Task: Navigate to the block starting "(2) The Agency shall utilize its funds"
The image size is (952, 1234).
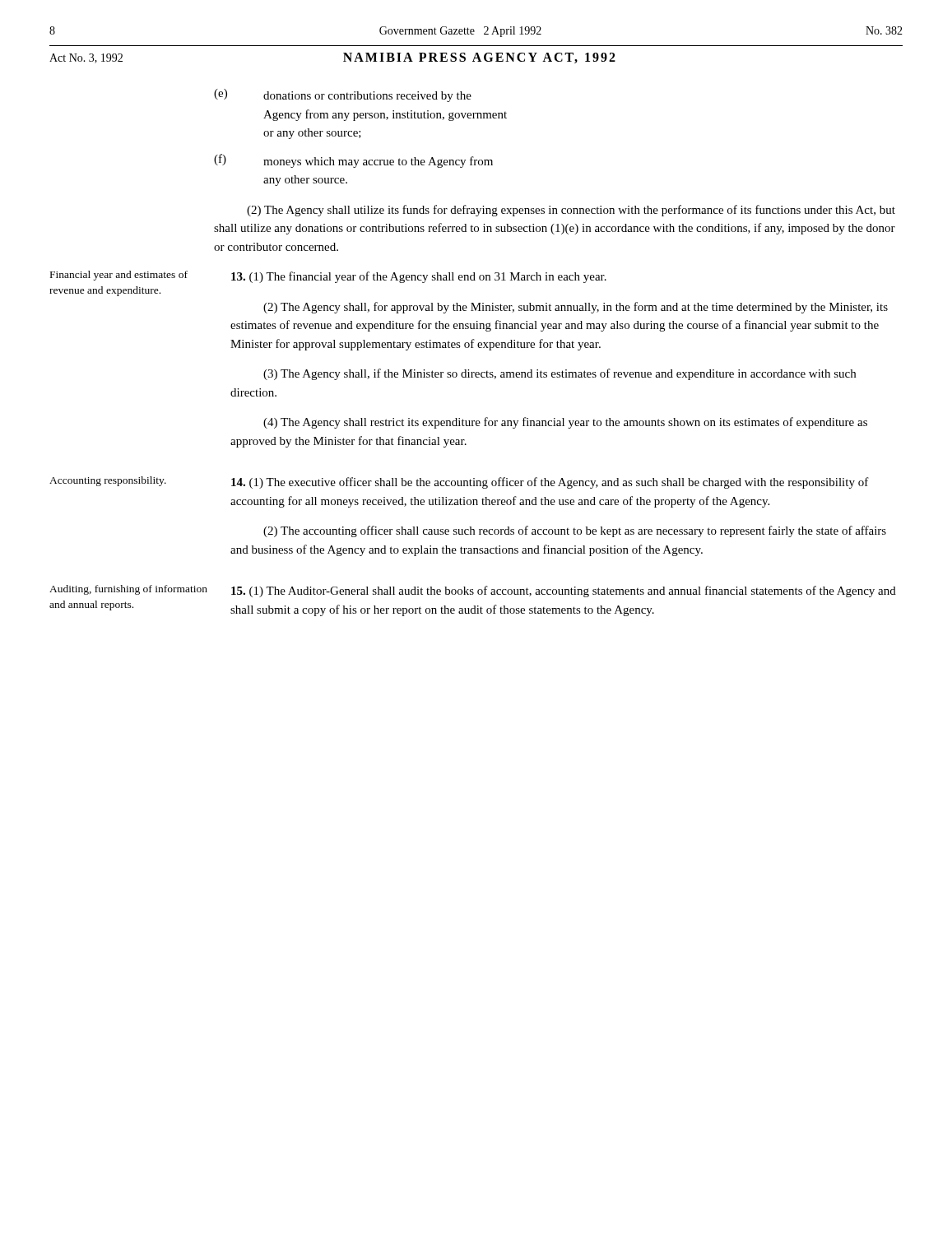Action: tap(554, 228)
